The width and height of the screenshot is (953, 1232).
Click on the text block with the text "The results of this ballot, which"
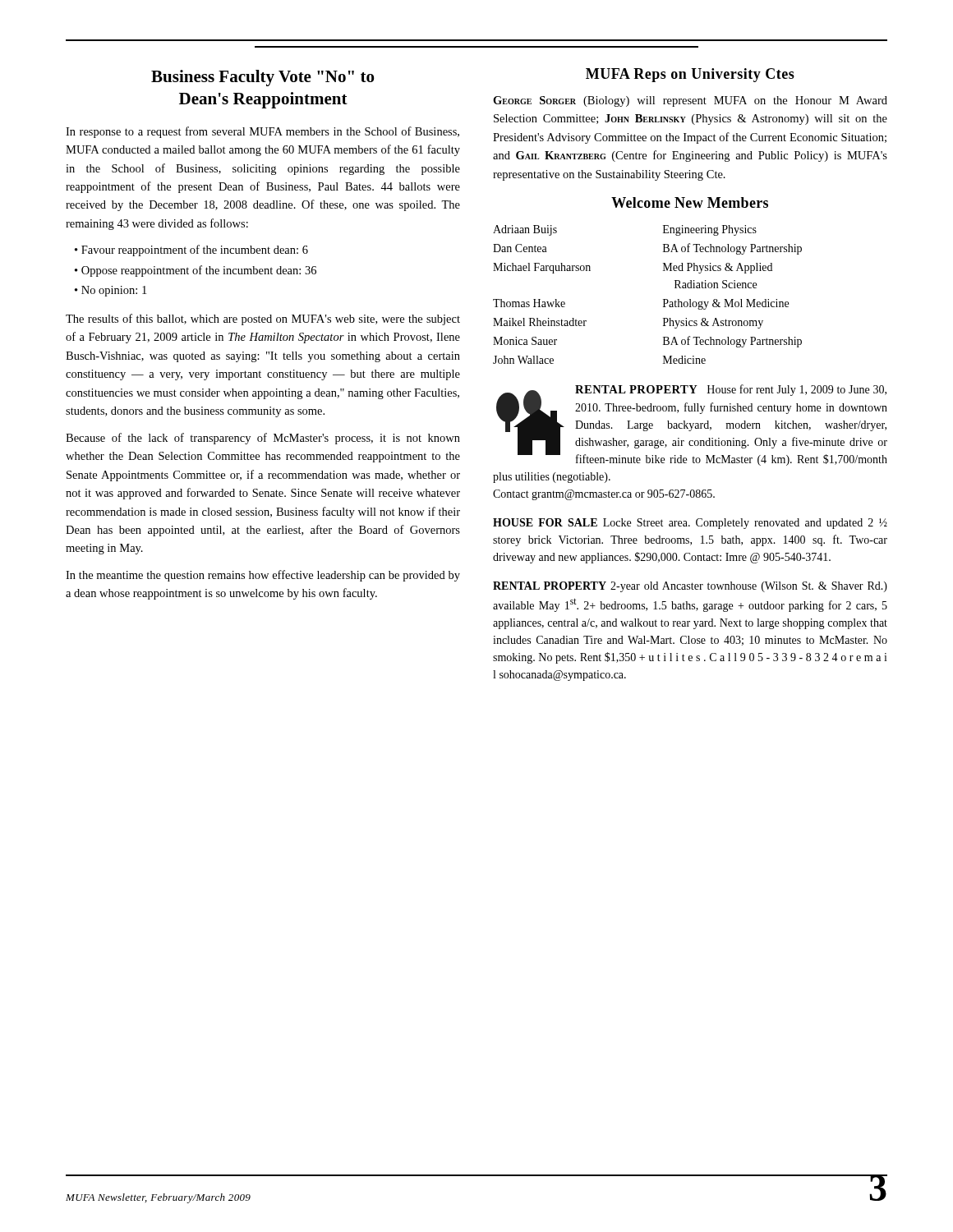(263, 365)
